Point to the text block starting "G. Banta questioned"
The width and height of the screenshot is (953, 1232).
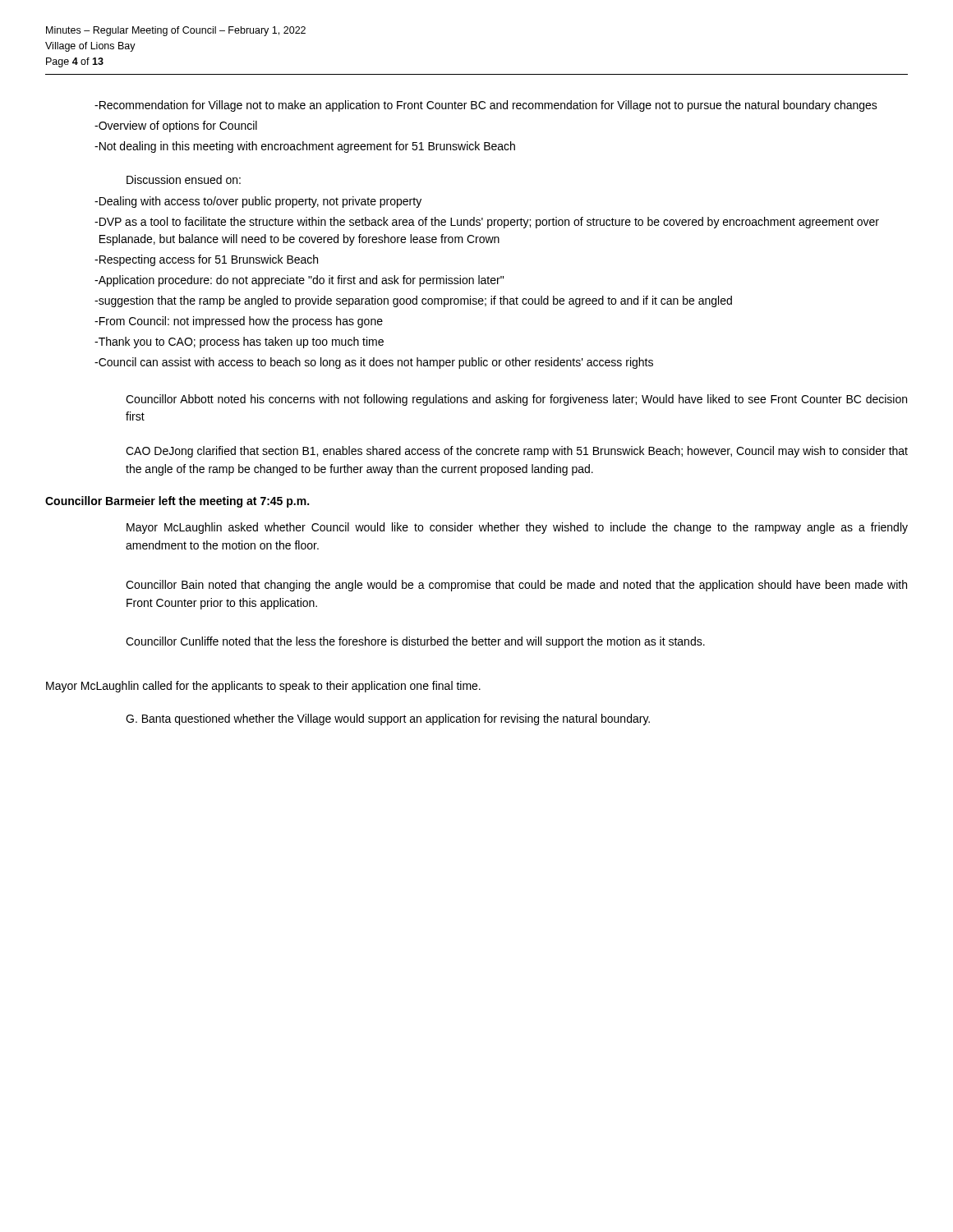388,718
